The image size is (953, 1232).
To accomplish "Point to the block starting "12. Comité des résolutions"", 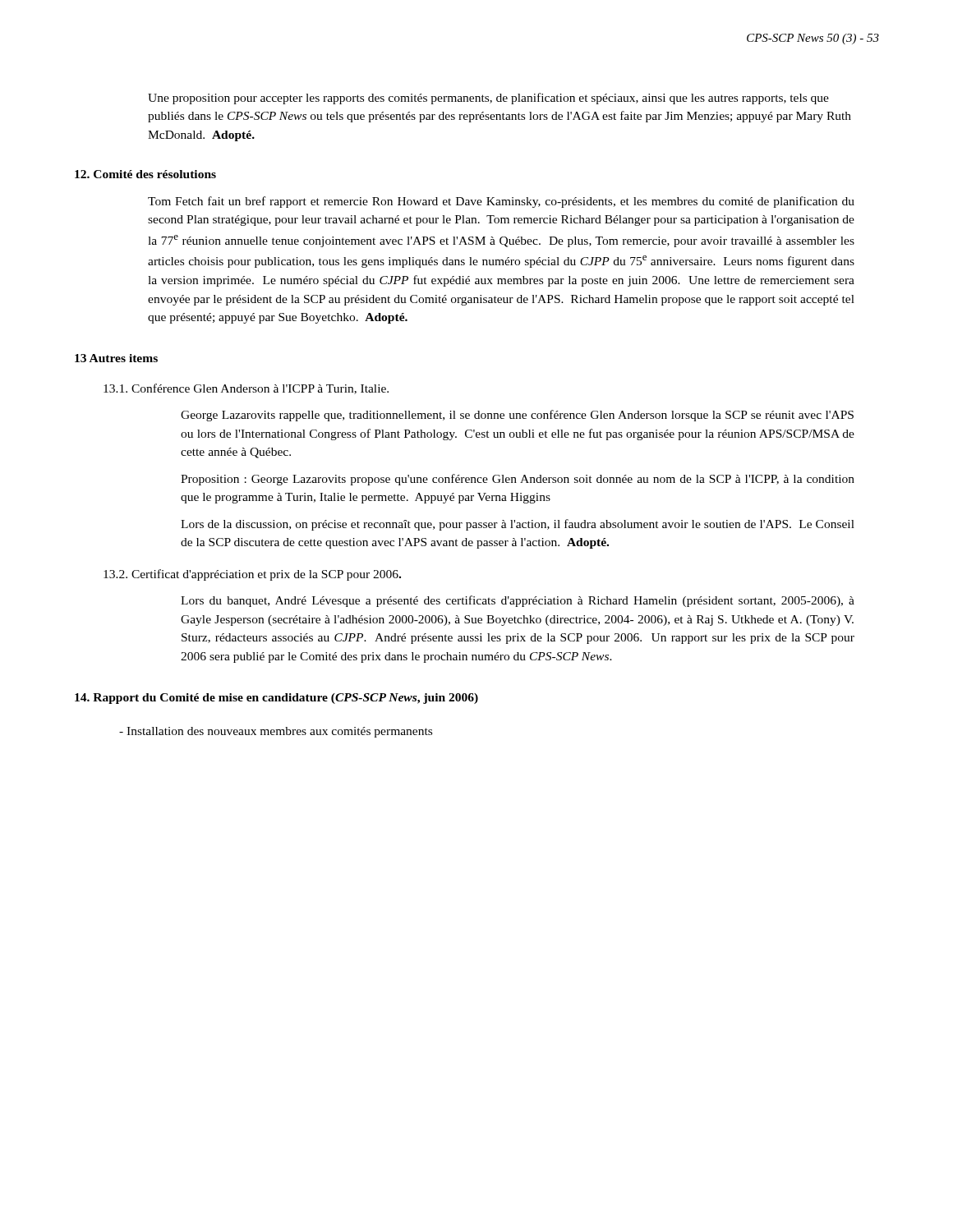I will tap(145, 174).
